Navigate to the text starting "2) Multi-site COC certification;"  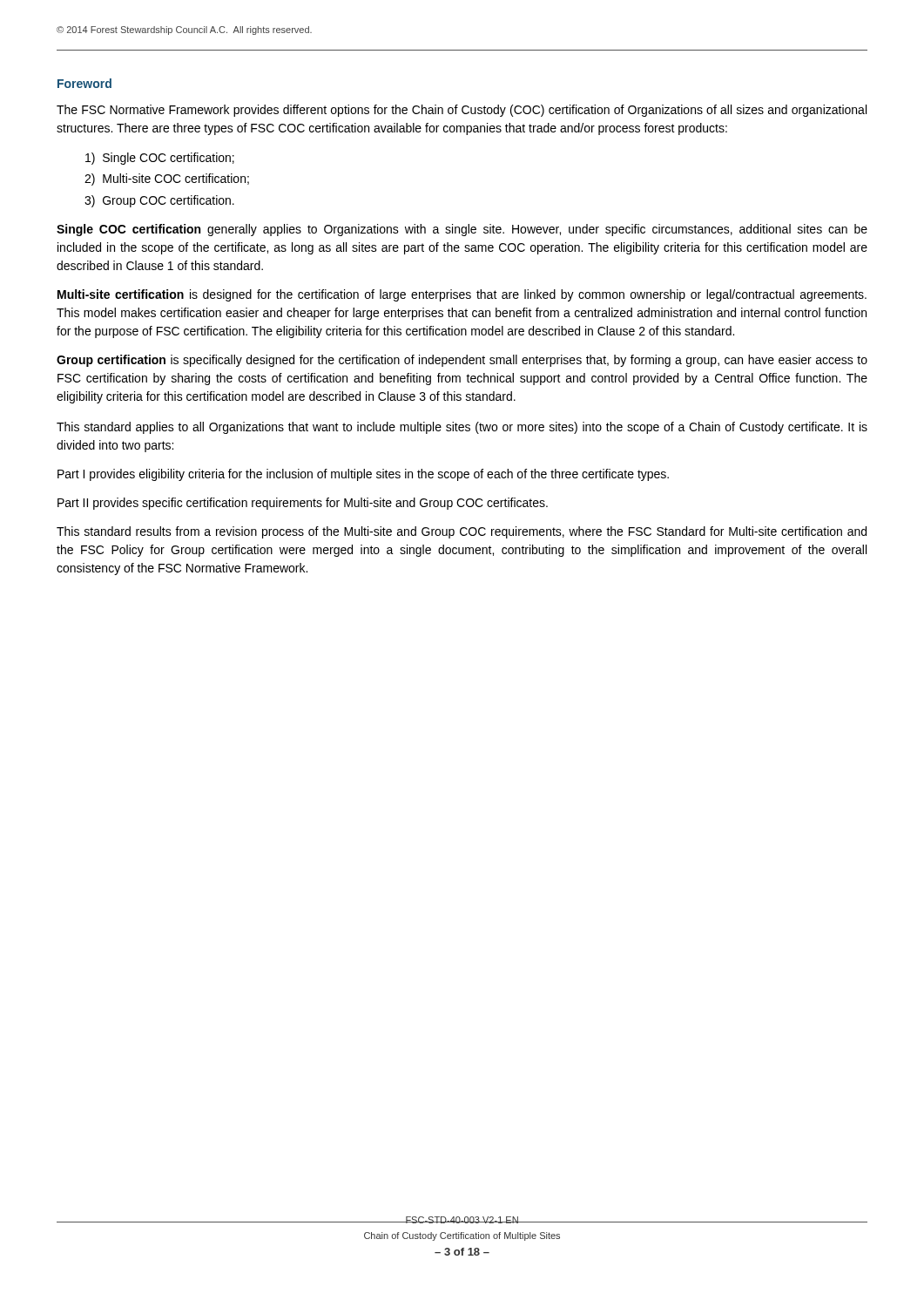(x=167, y=179)
